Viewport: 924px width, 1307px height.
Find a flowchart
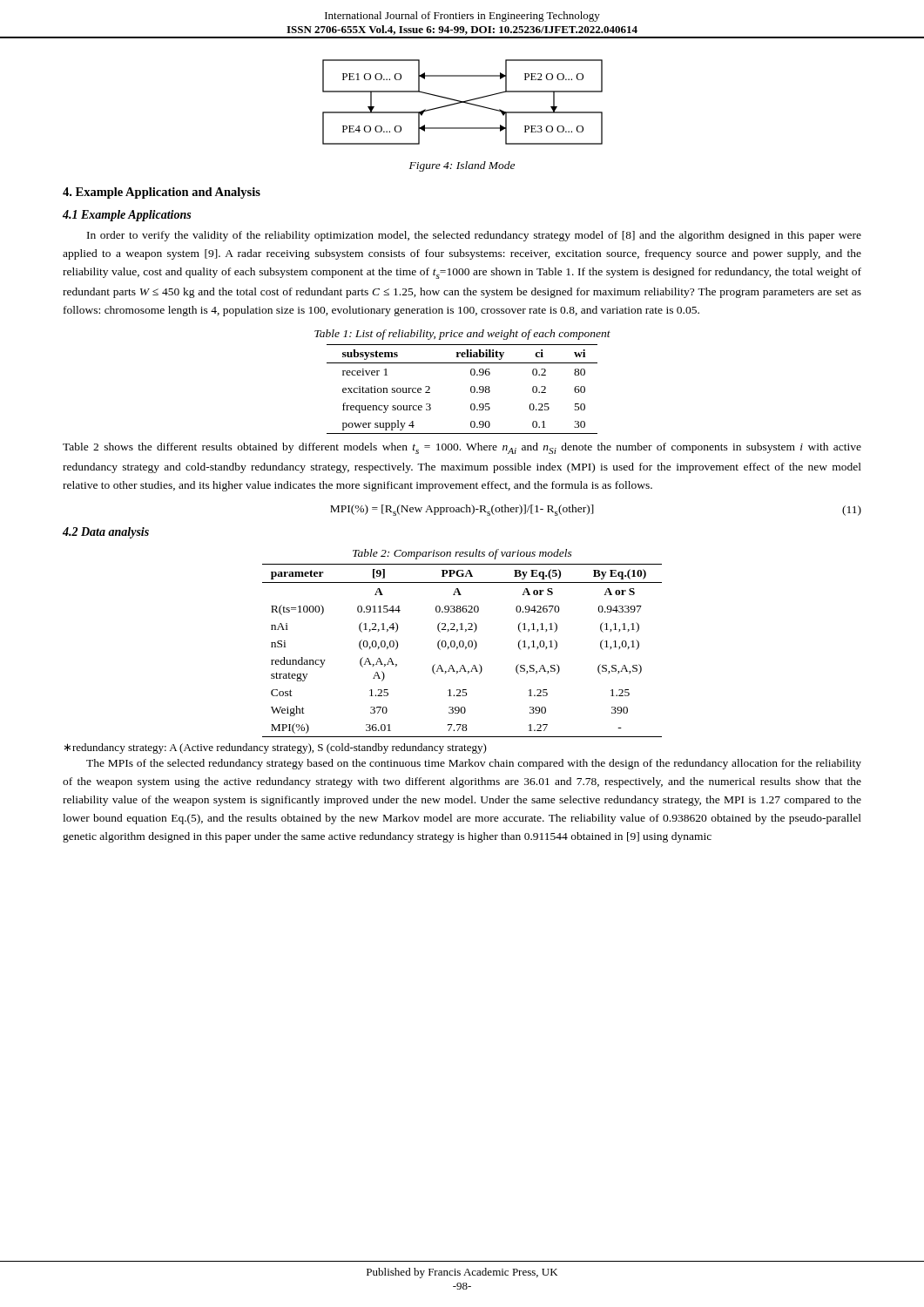[x=462, y=101]
